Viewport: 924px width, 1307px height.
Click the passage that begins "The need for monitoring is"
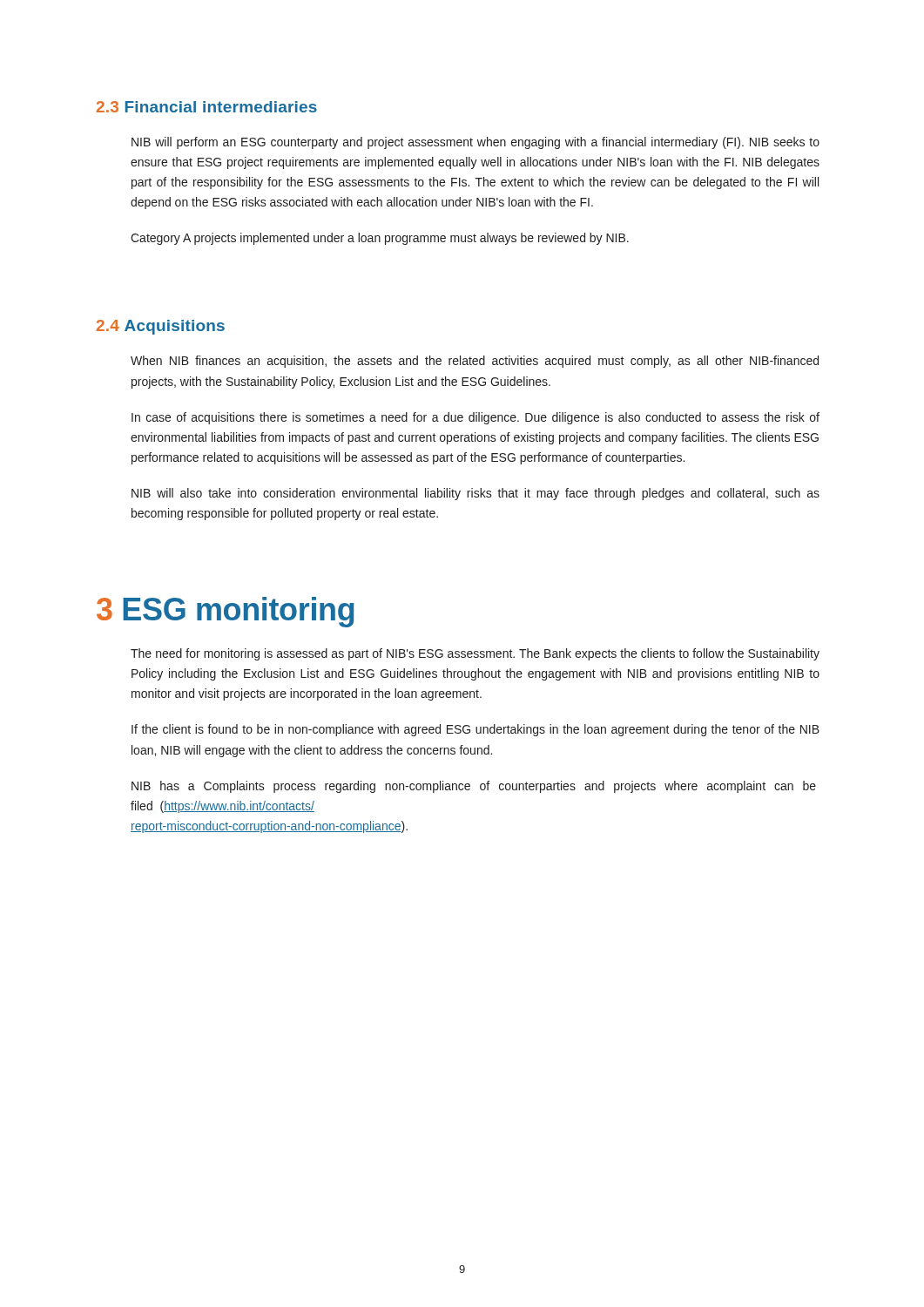[475, 674]
